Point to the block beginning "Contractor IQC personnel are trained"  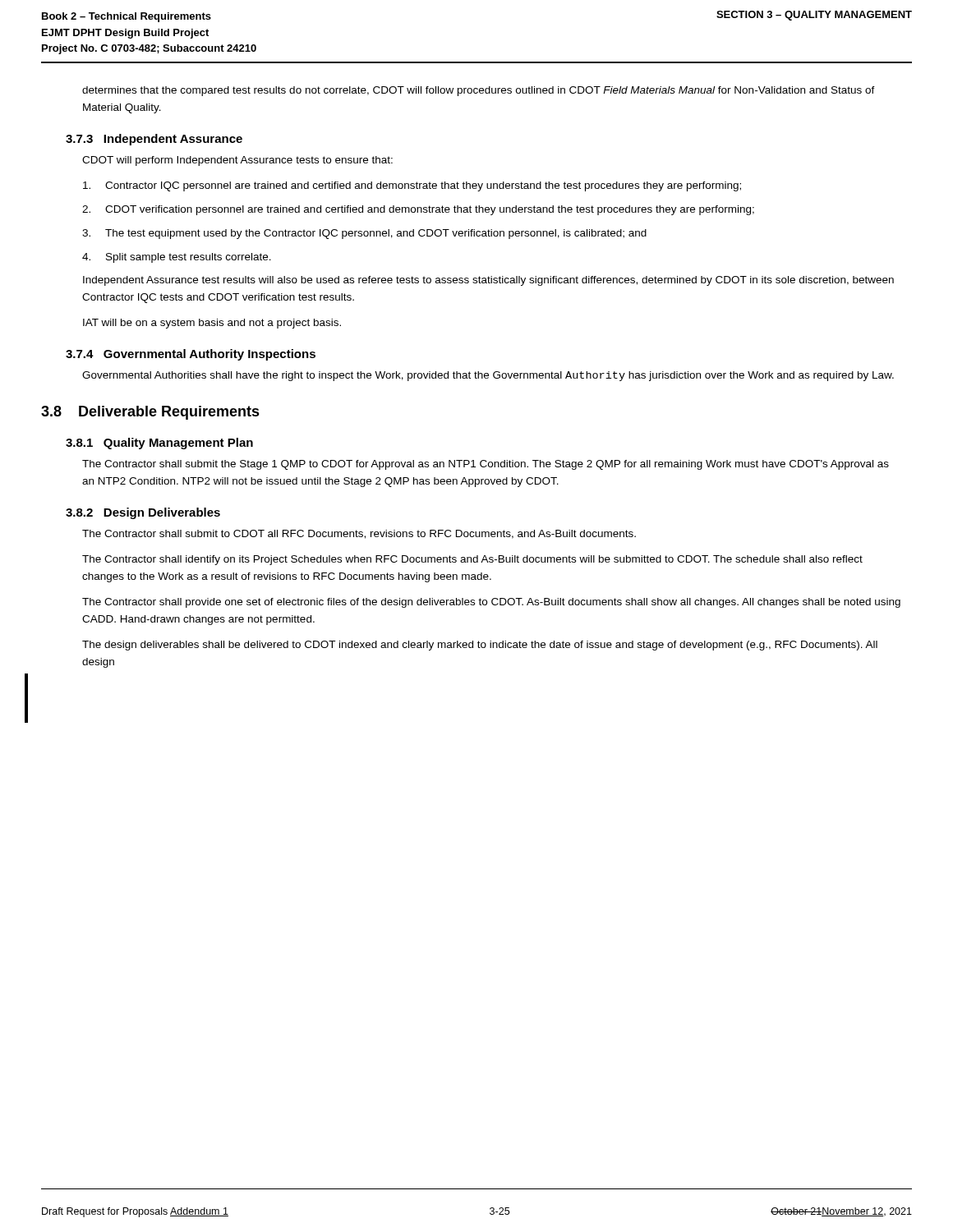(493, 186)
